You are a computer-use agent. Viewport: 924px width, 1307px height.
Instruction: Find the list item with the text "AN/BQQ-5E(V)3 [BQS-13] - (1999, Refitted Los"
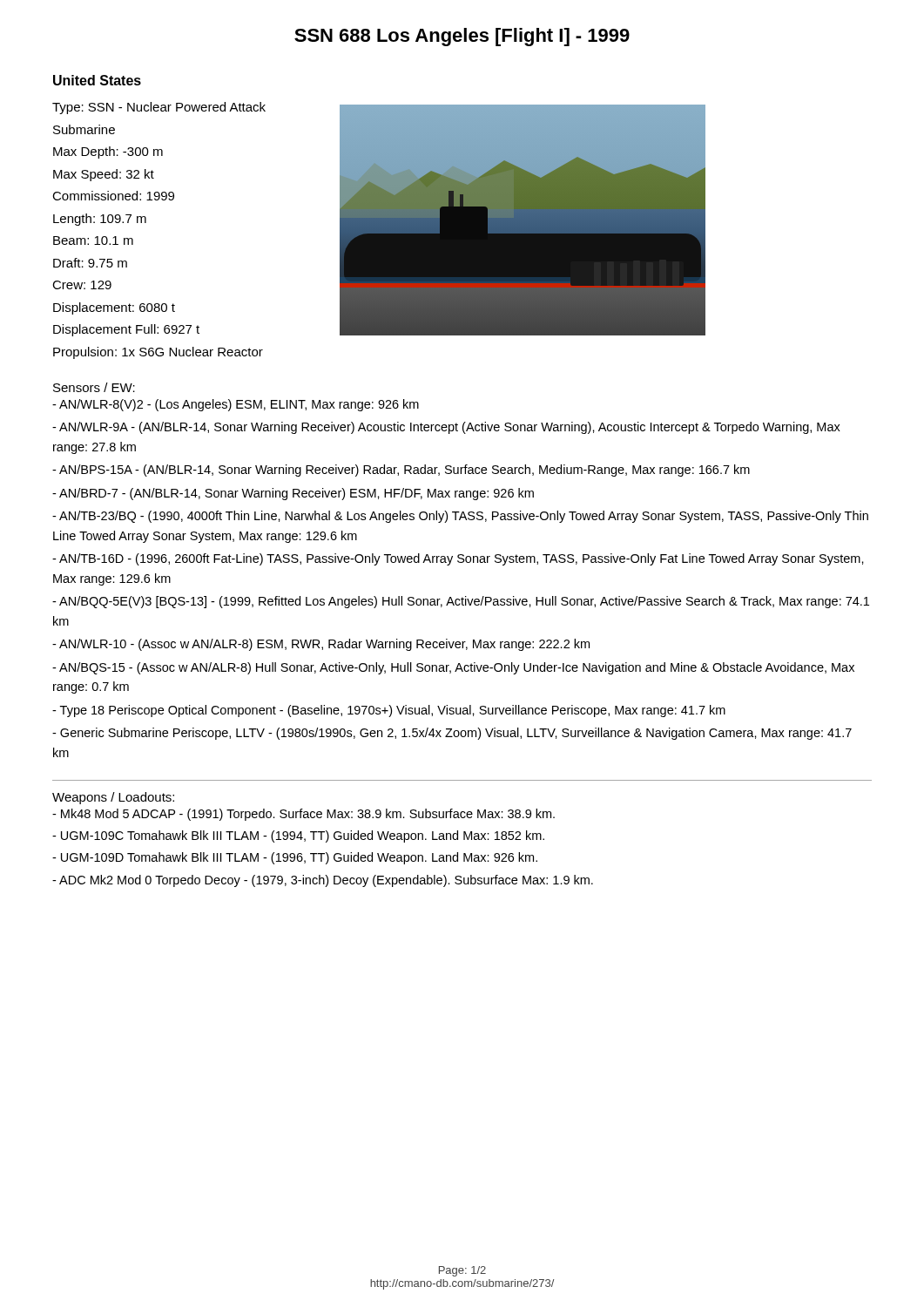point(461,611)
